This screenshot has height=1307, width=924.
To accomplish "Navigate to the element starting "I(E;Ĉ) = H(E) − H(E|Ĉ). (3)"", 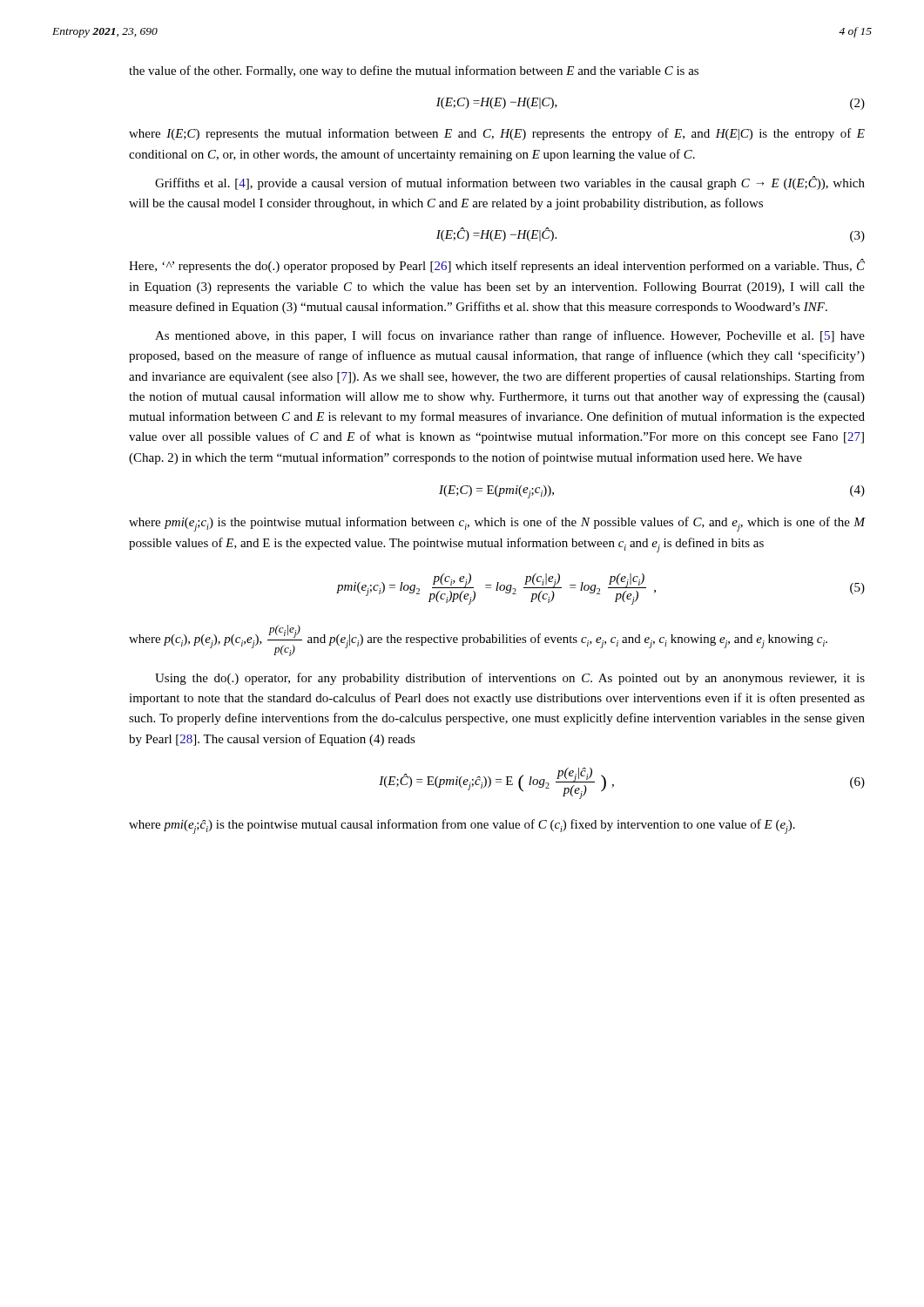I will pos(497,235).
